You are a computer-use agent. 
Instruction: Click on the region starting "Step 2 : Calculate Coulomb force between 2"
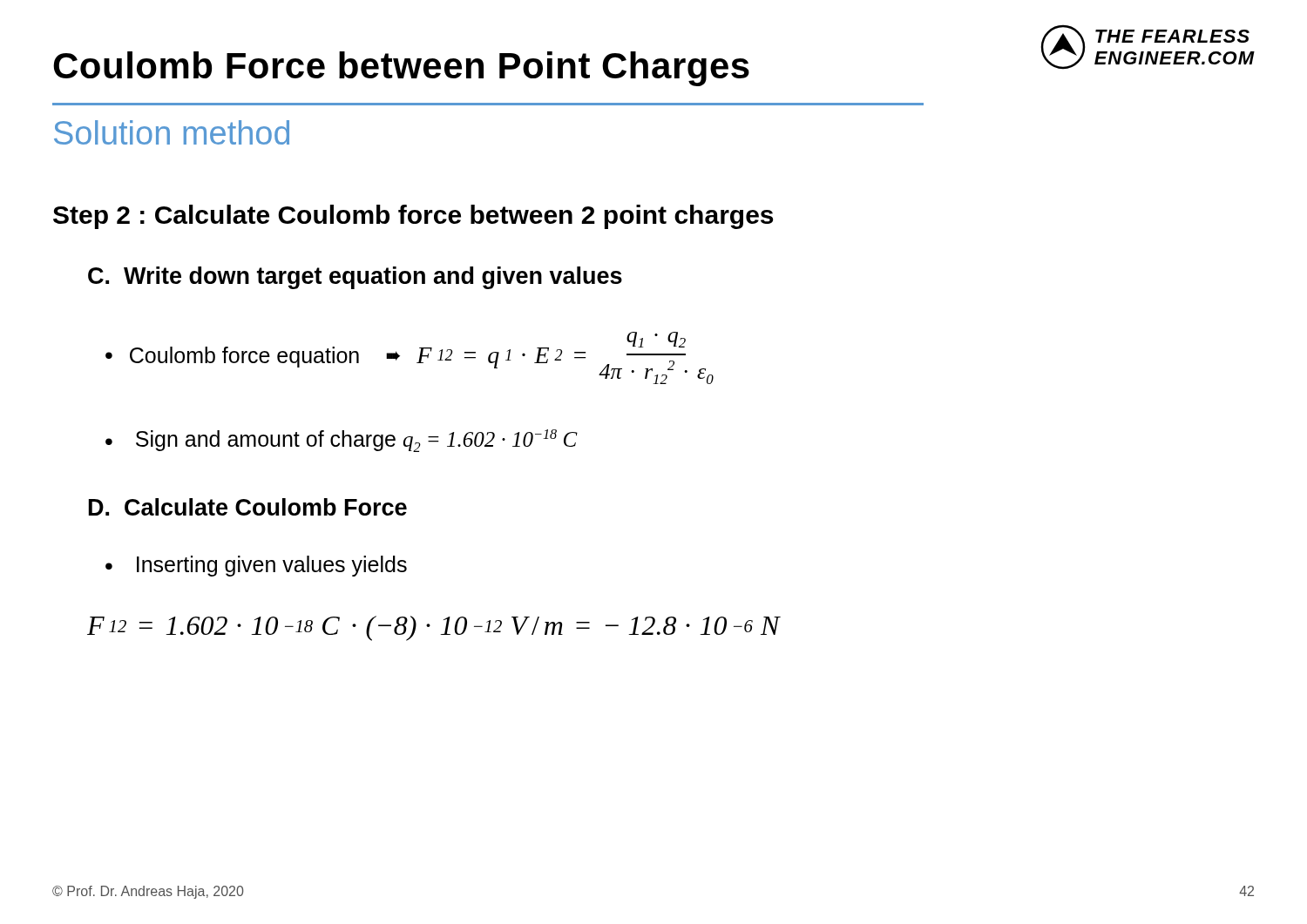(x=413, y=215)
